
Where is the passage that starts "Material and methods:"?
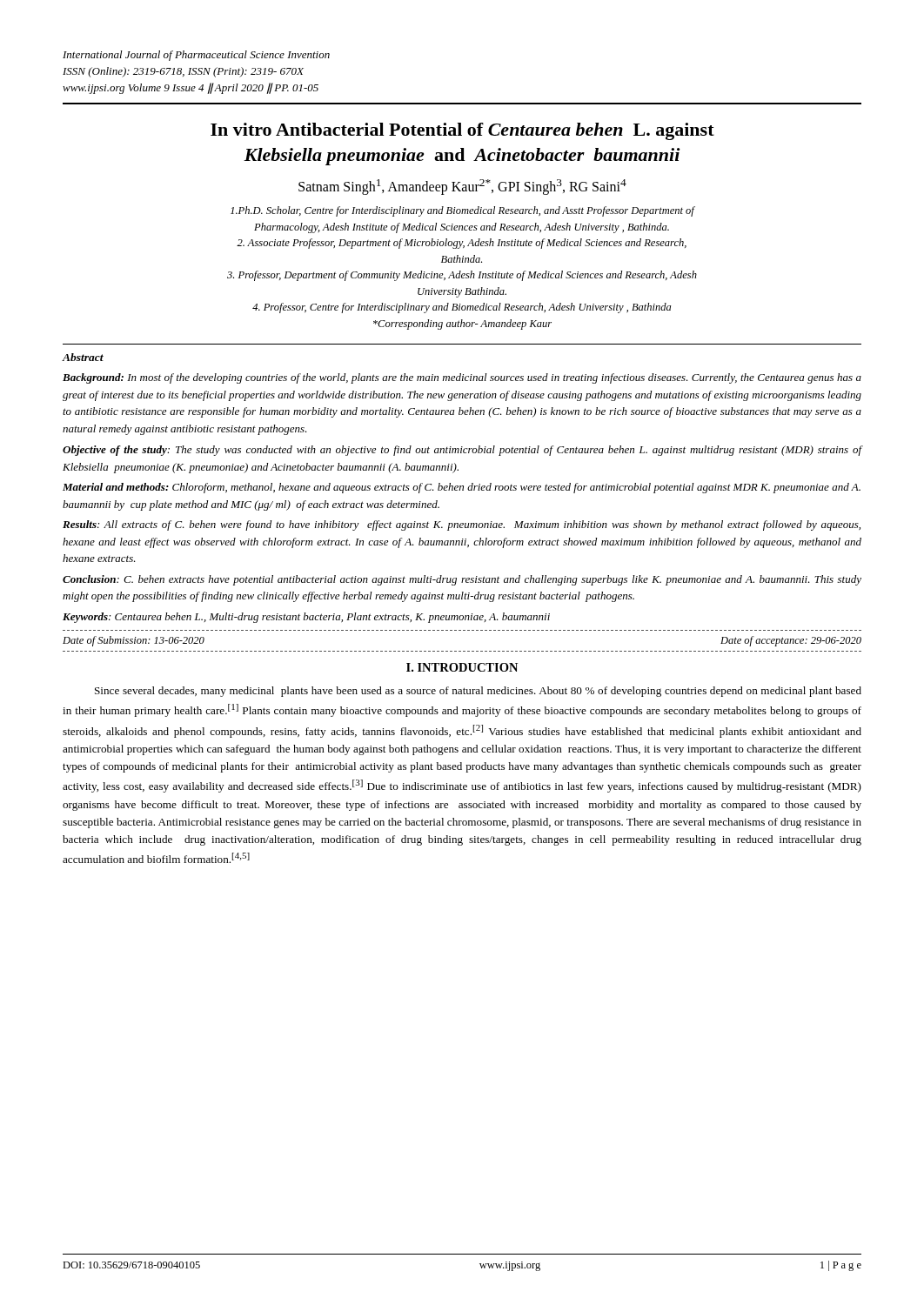[462, 496]
